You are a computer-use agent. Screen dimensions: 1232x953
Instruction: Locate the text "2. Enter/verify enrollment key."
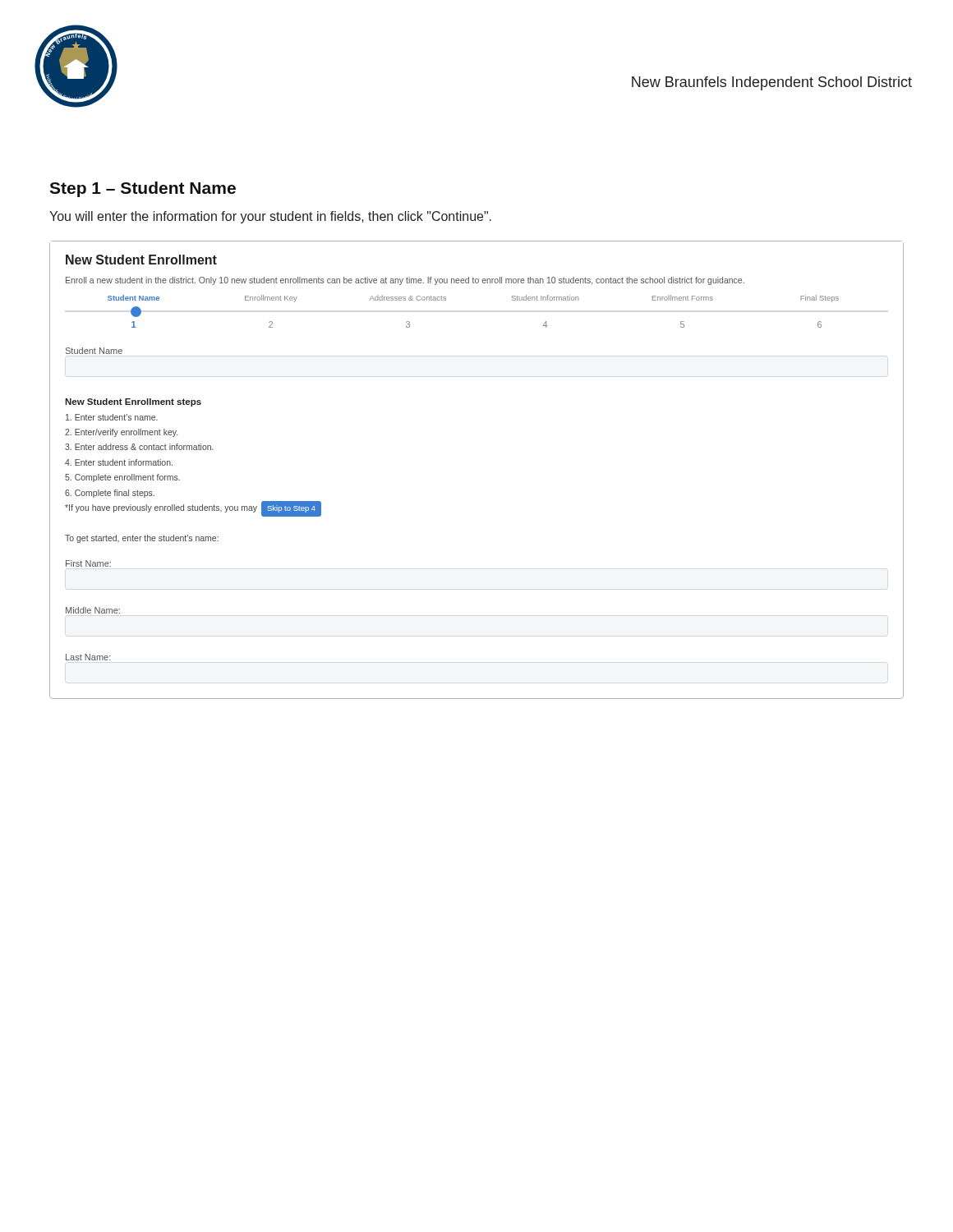122,432
